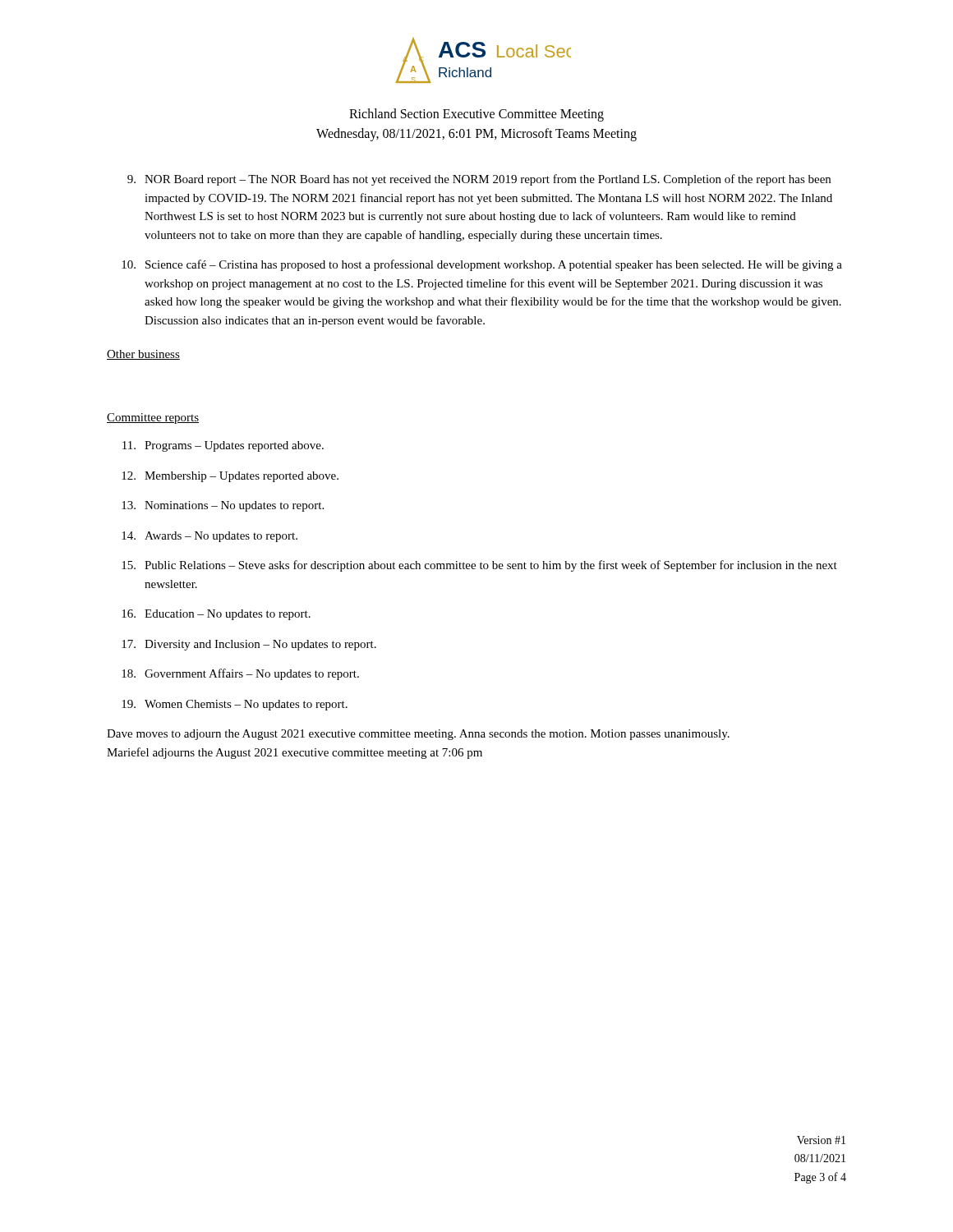The height and width of the screenshot is (1232, 953).
Task: Locate the element starting "Other business"
Action: 143,354
